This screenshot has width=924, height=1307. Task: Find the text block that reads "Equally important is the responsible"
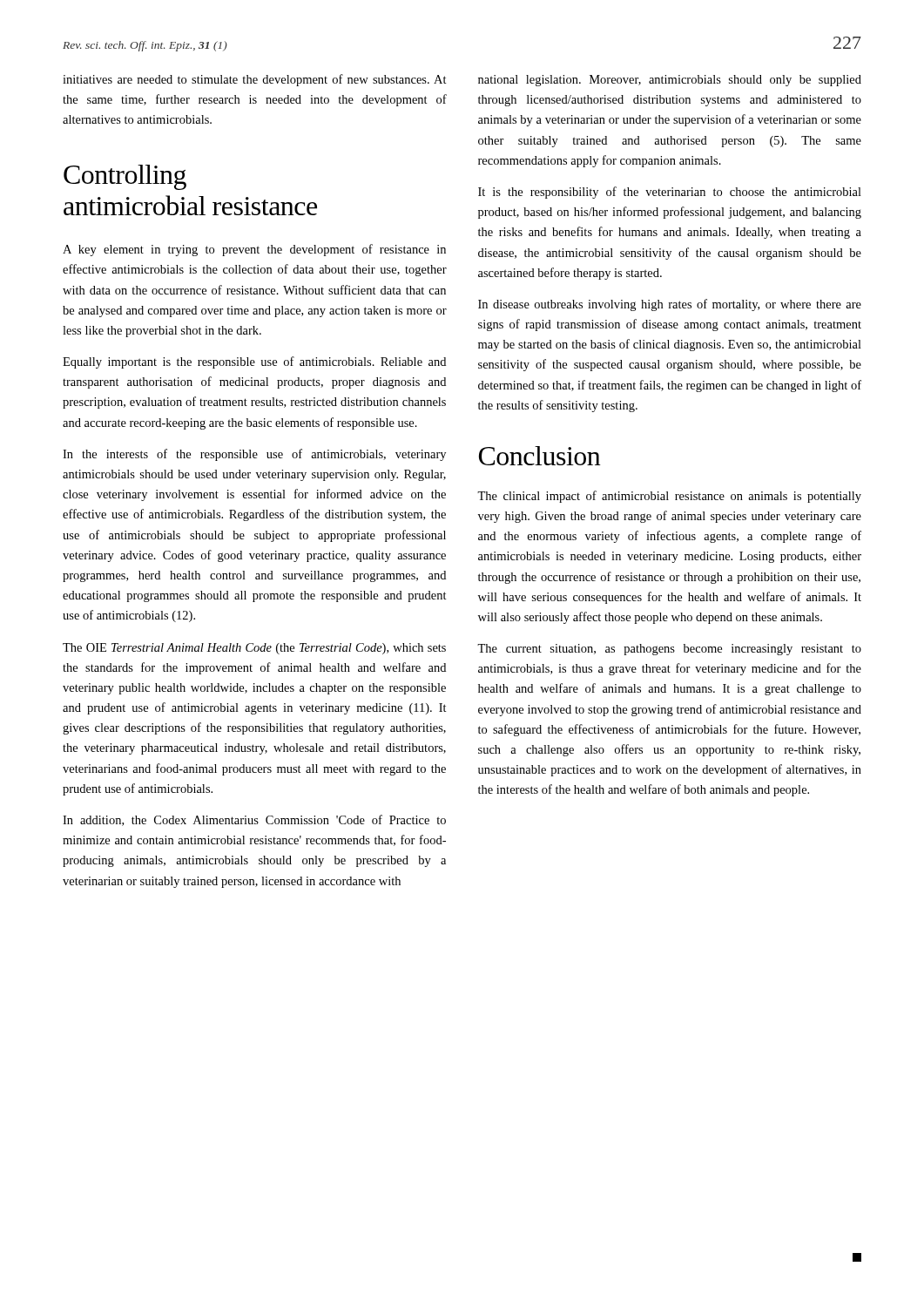[x=255, y=392]
